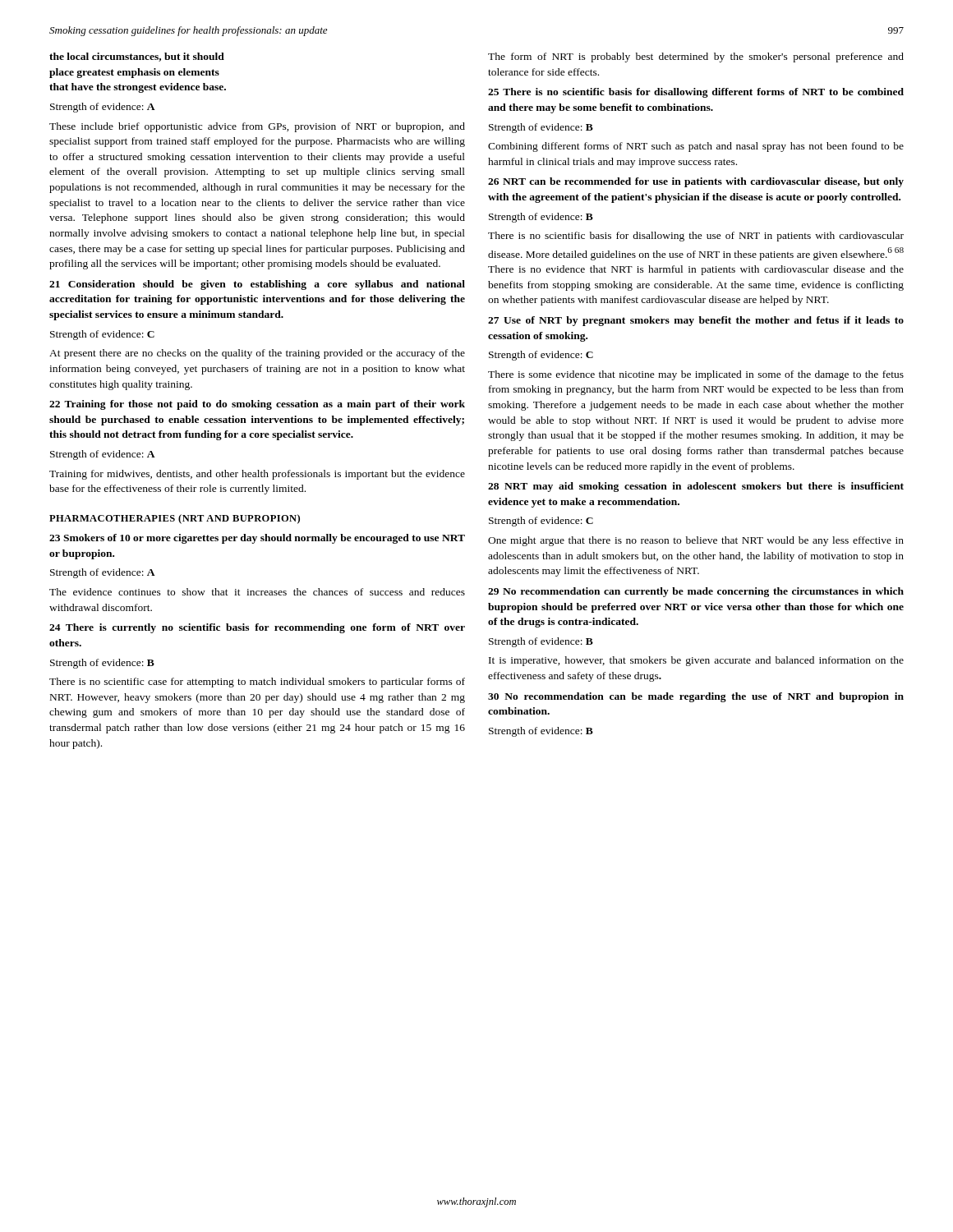The image size is (953, 1232).
Task: Point to the region starting "At present there are no checks on"
Action: pyautogui.click(x=257, y=369)
